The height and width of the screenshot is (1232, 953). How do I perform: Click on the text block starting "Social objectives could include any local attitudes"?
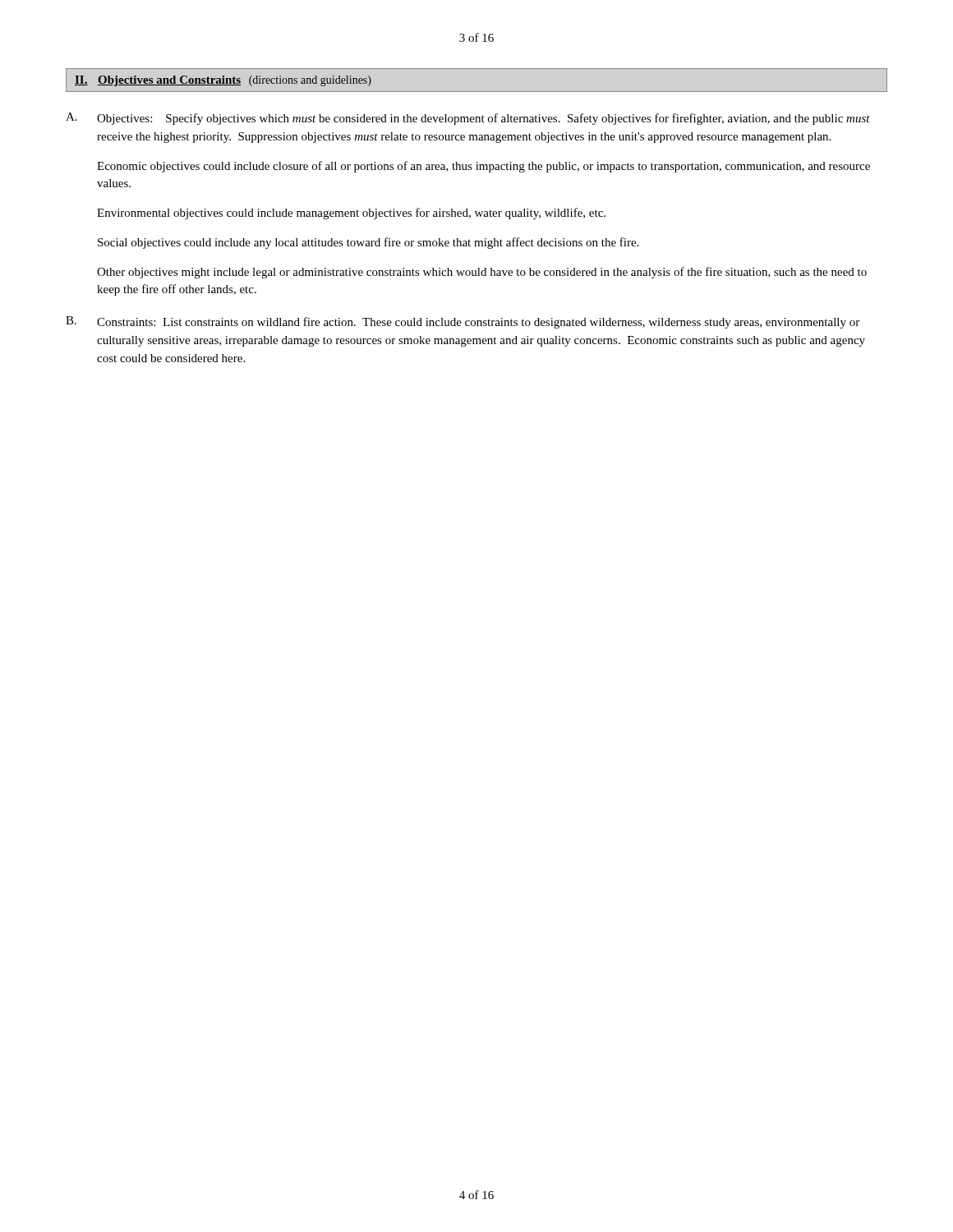[x=368, y=242]
